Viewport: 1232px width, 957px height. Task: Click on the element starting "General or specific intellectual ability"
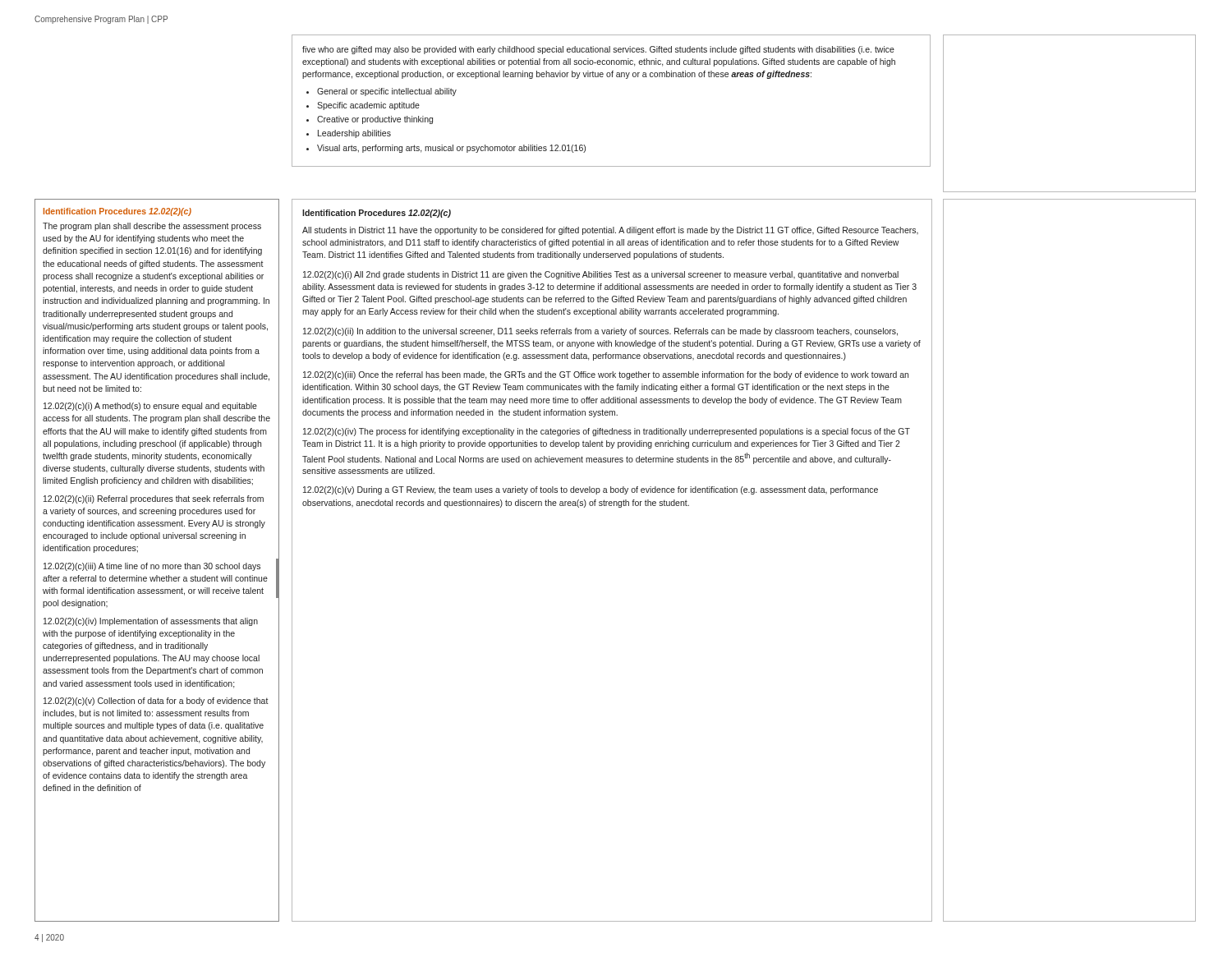[387, 91]
